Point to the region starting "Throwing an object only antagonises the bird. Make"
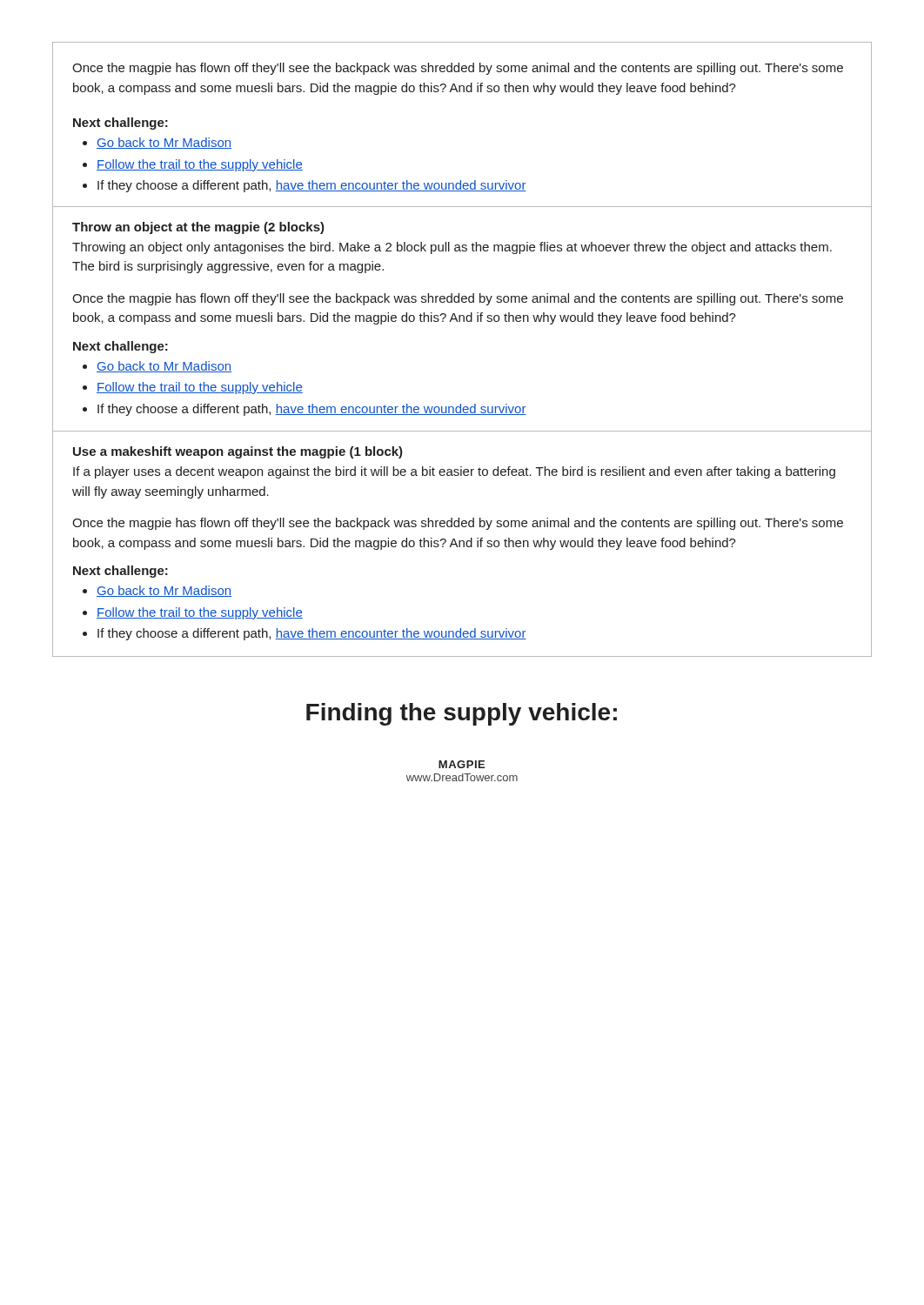The width and height of the screenshot is (924, 1305). click(452, 256)
